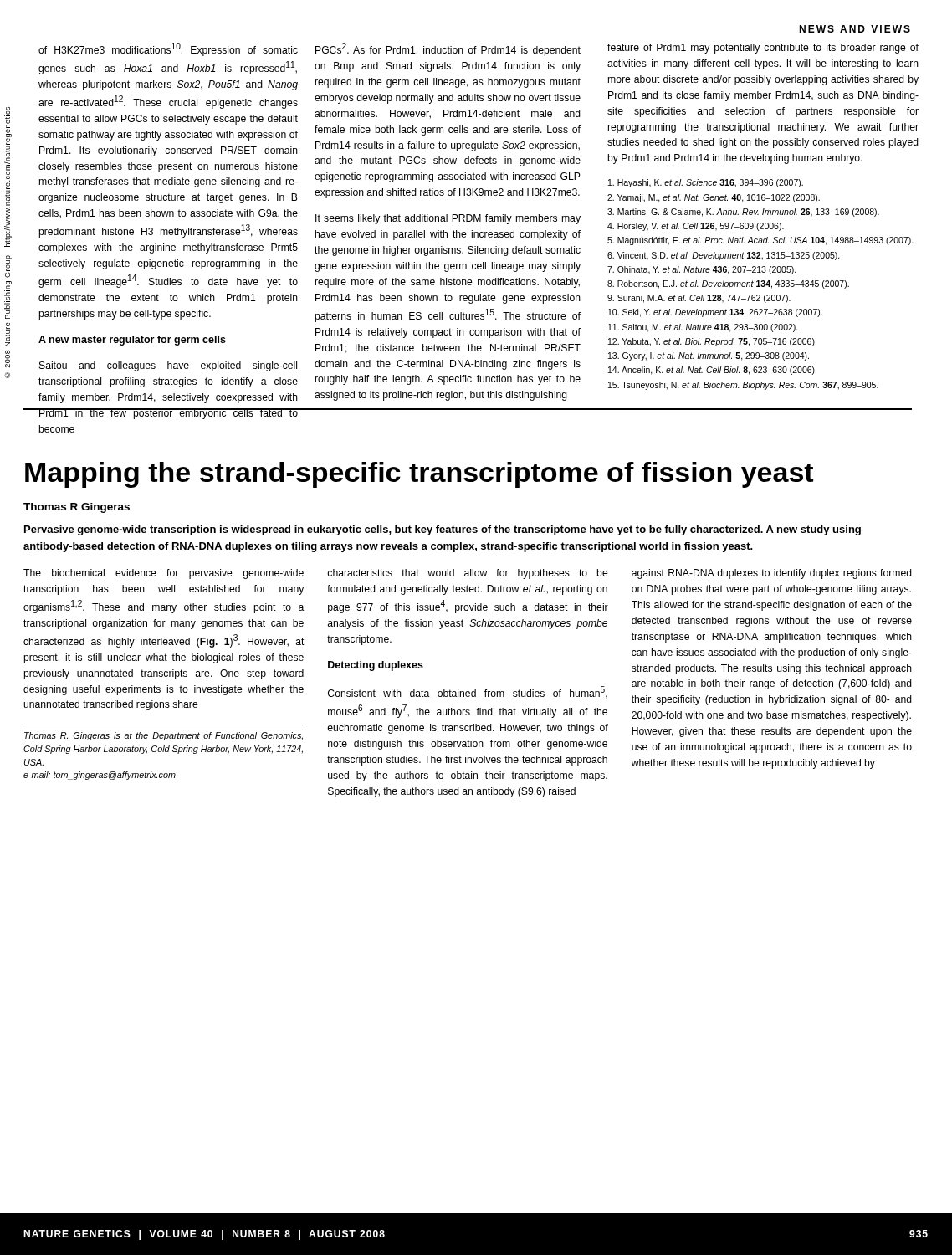
Task: Click the passage that begins "feature of Prdm1 may potentially contribute to"
Action: tap(763, 216)
